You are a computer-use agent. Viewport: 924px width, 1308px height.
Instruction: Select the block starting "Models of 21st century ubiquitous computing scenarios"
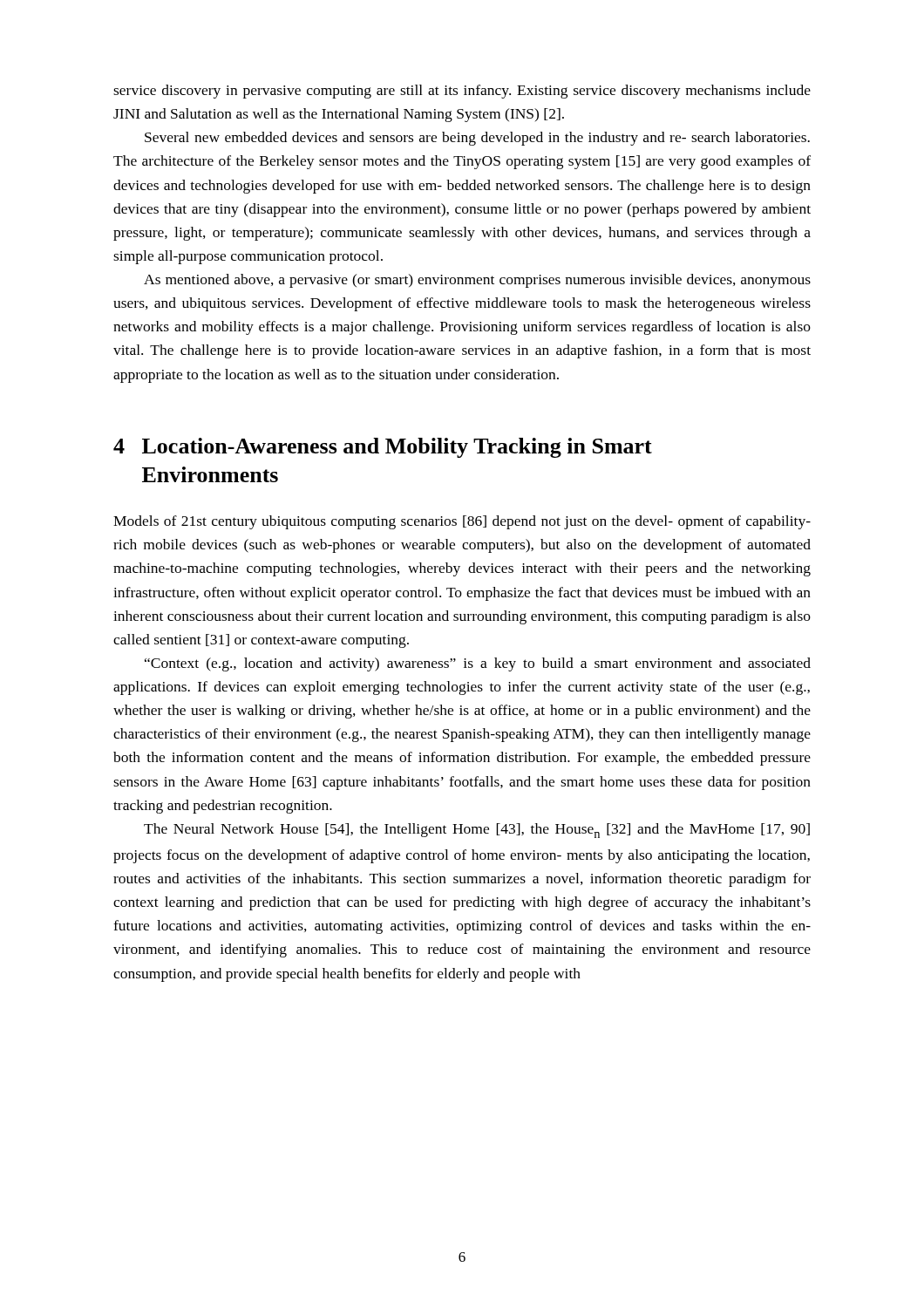[x=462, y=747]
